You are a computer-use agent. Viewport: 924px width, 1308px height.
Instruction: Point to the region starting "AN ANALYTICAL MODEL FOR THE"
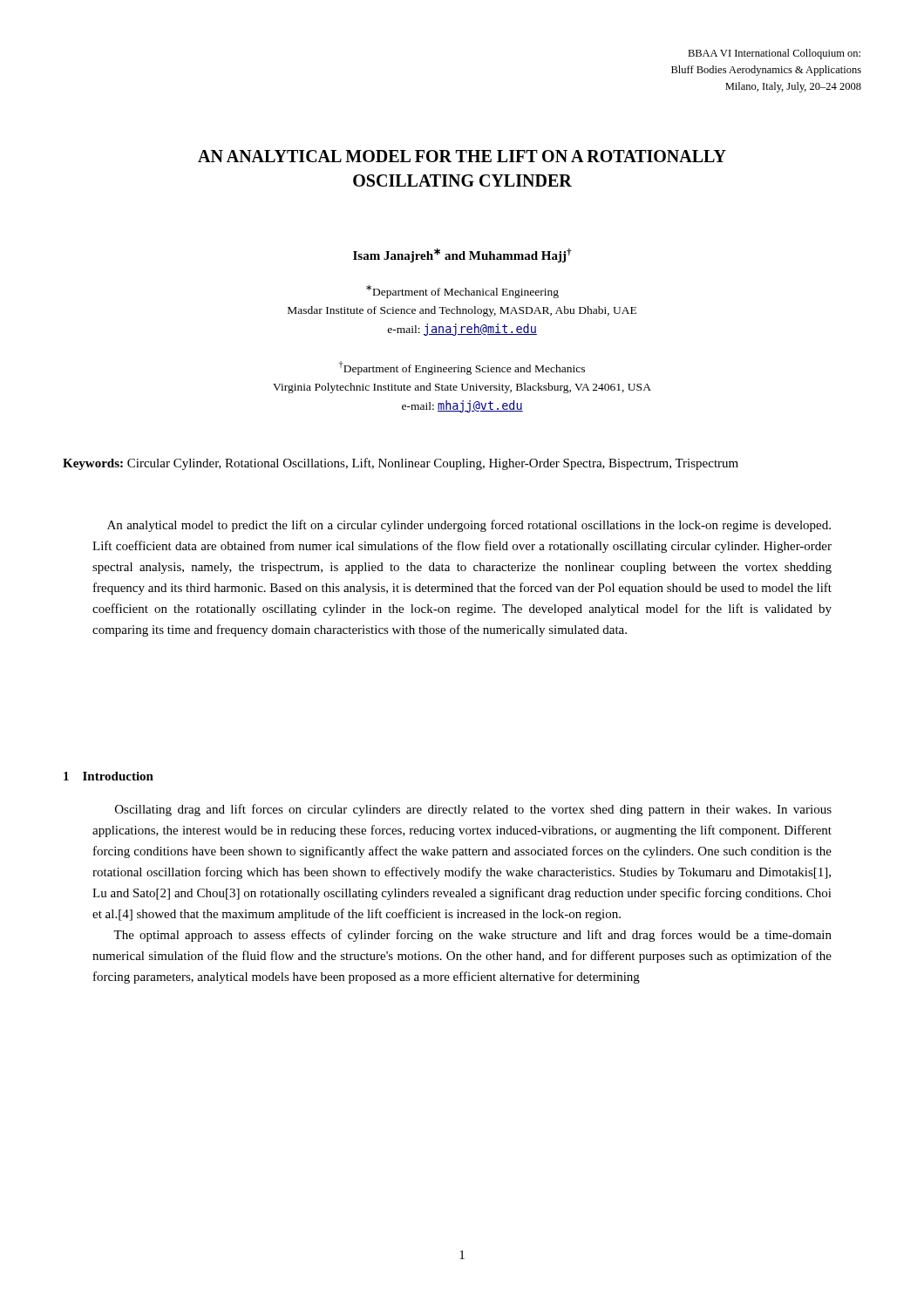pos(462,168)
